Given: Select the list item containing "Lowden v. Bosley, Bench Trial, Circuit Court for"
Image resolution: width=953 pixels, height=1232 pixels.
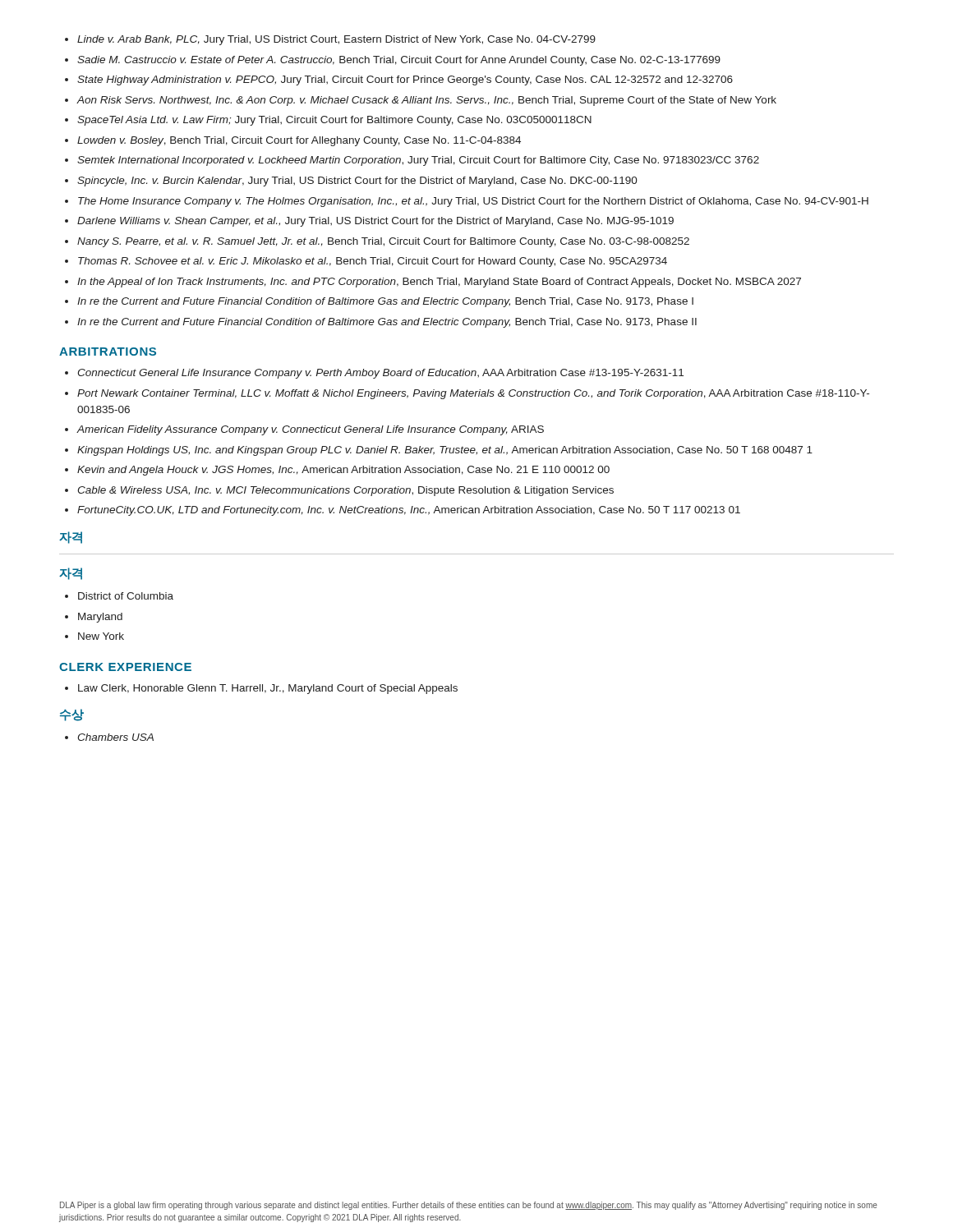Looking at the screenshot, I should (299, 140).
